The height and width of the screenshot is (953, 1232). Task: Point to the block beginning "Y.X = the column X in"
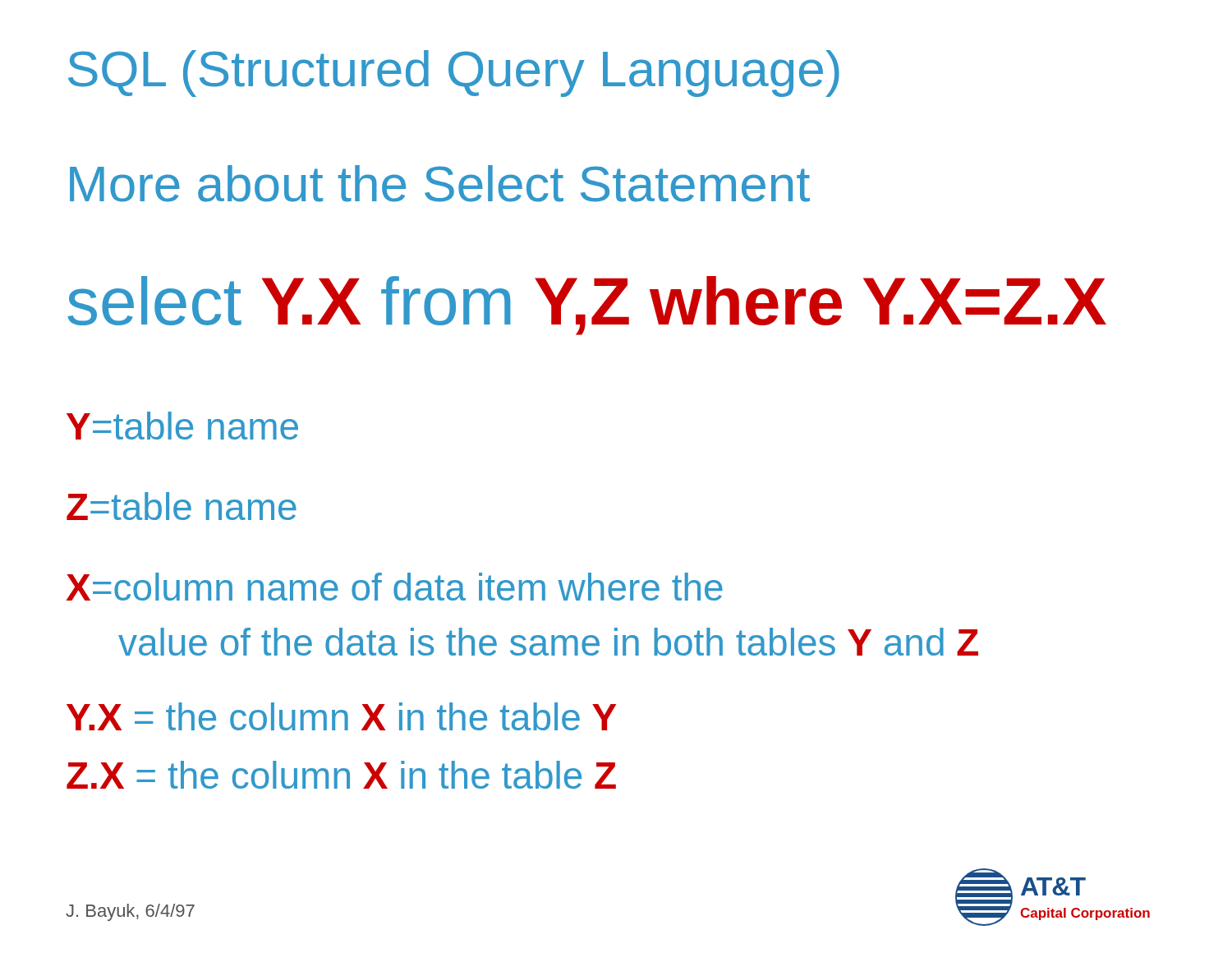[341, 716]
